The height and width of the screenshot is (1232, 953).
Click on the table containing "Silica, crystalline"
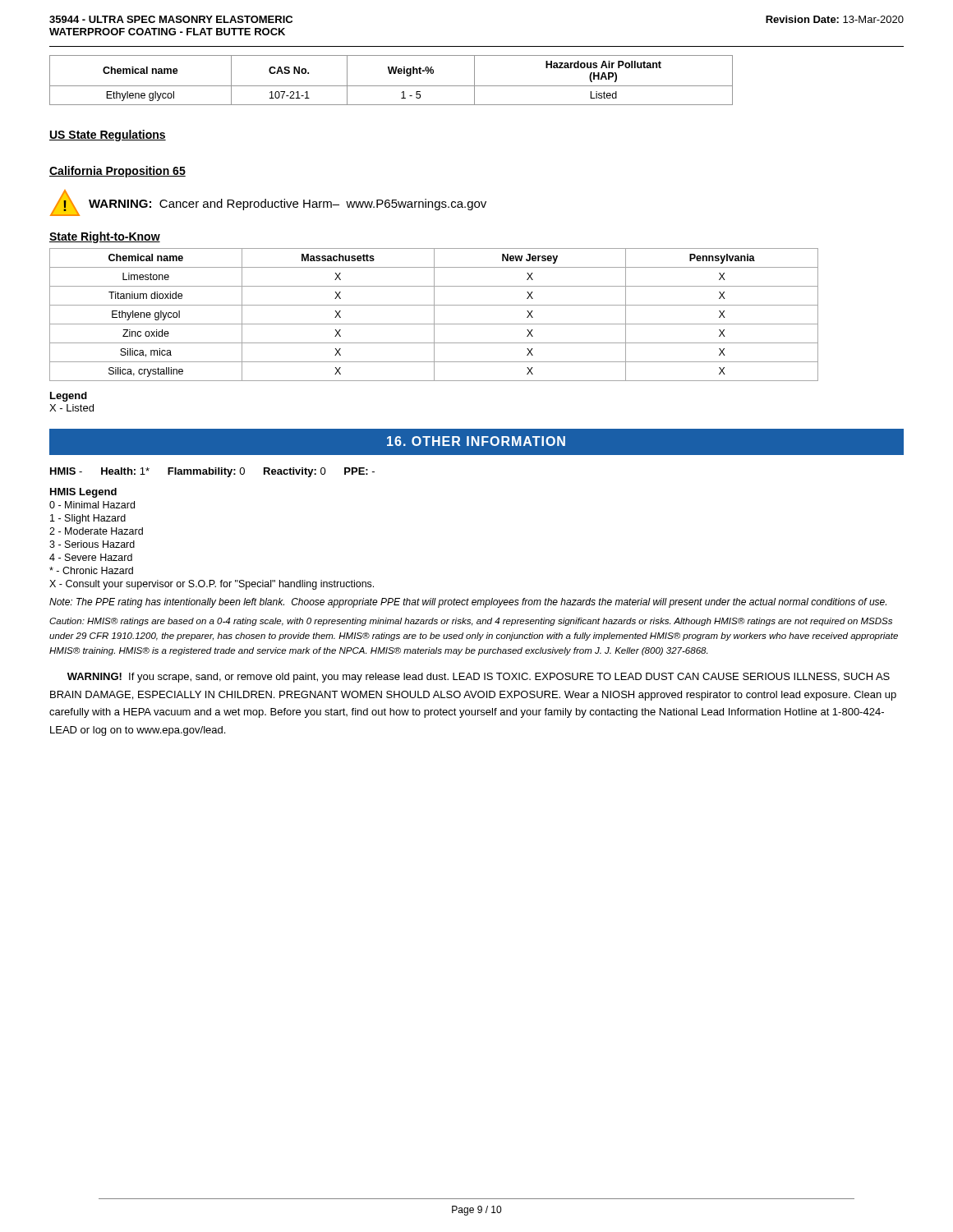[x=476, y=315]
